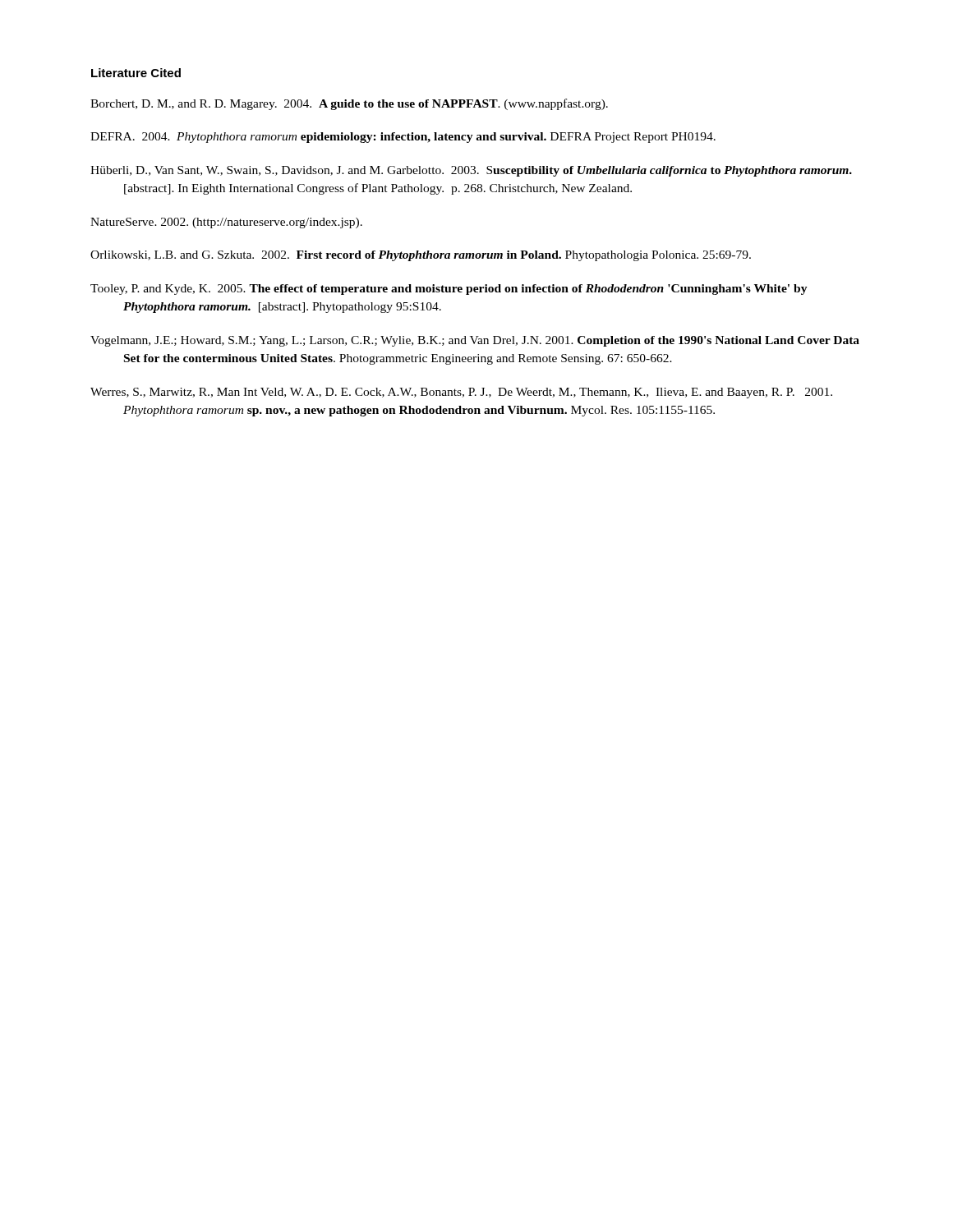The width and height of the screenshot is (953, 1232).
Task: Find the passage starting "Borchert, D. M., and R. D. Magarey."
Action: coord(349,103)
